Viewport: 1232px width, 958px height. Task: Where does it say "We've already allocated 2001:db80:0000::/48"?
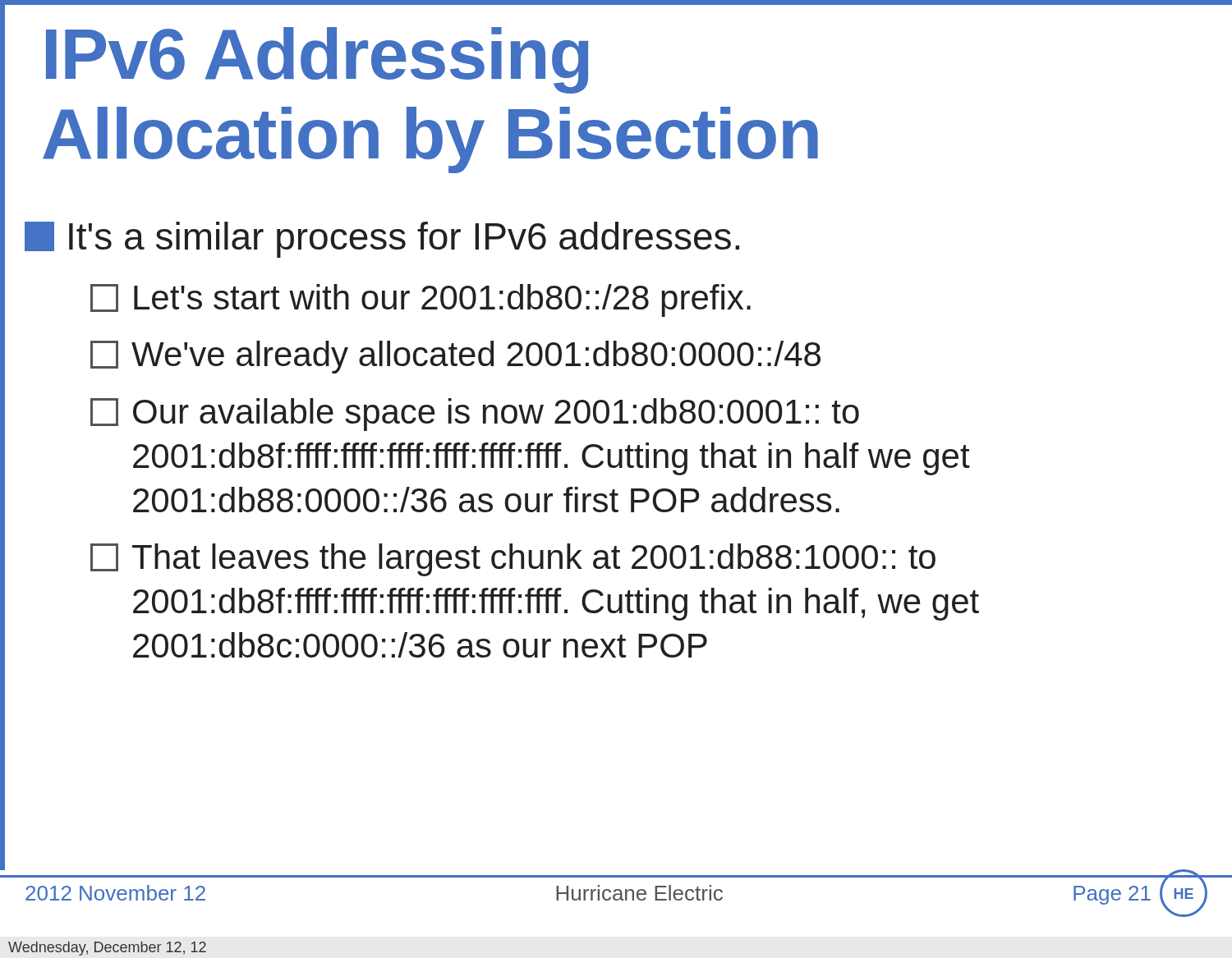tap(456, 355)
